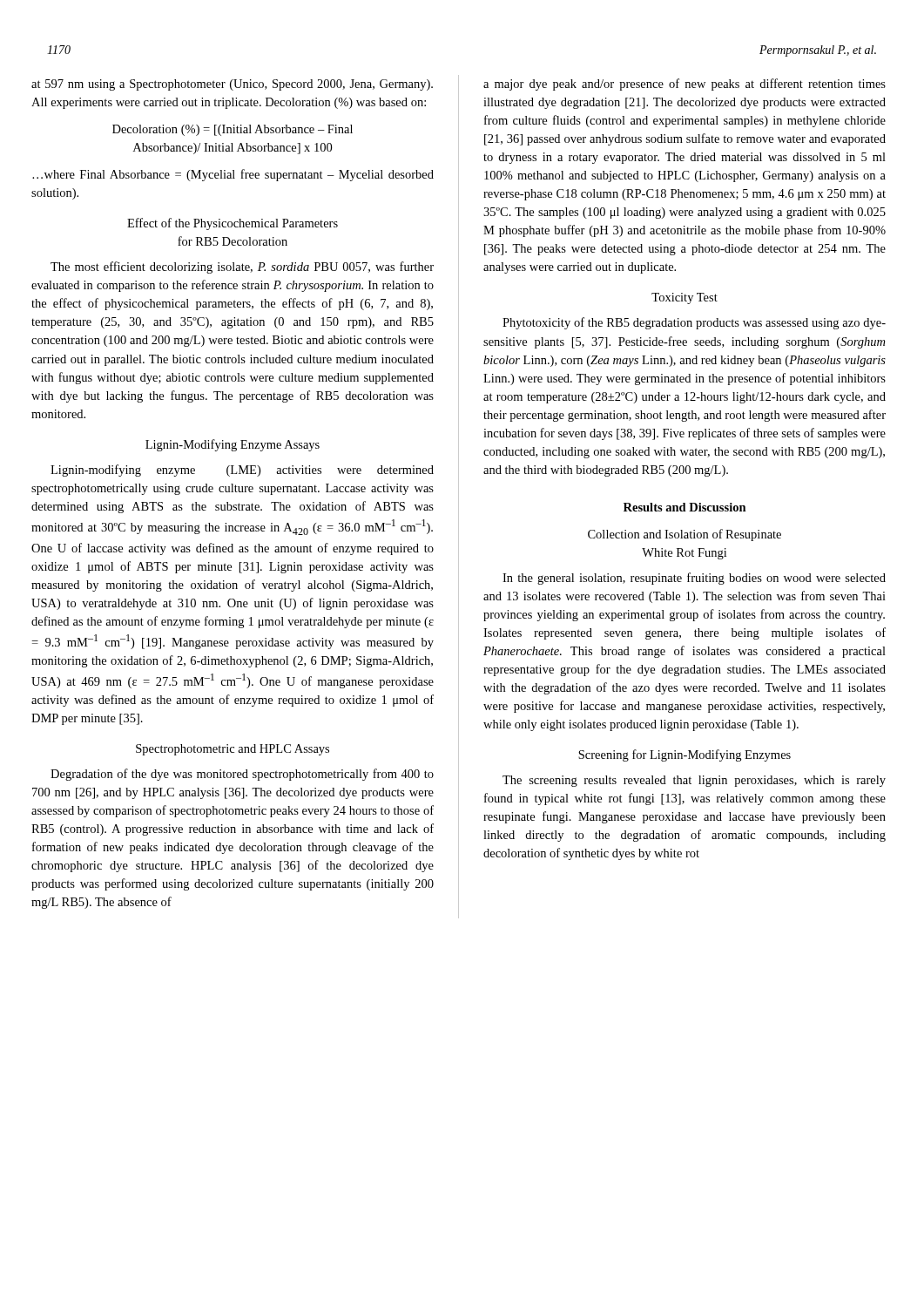Find "Toxicity Test" on this page

pos(685,298)
